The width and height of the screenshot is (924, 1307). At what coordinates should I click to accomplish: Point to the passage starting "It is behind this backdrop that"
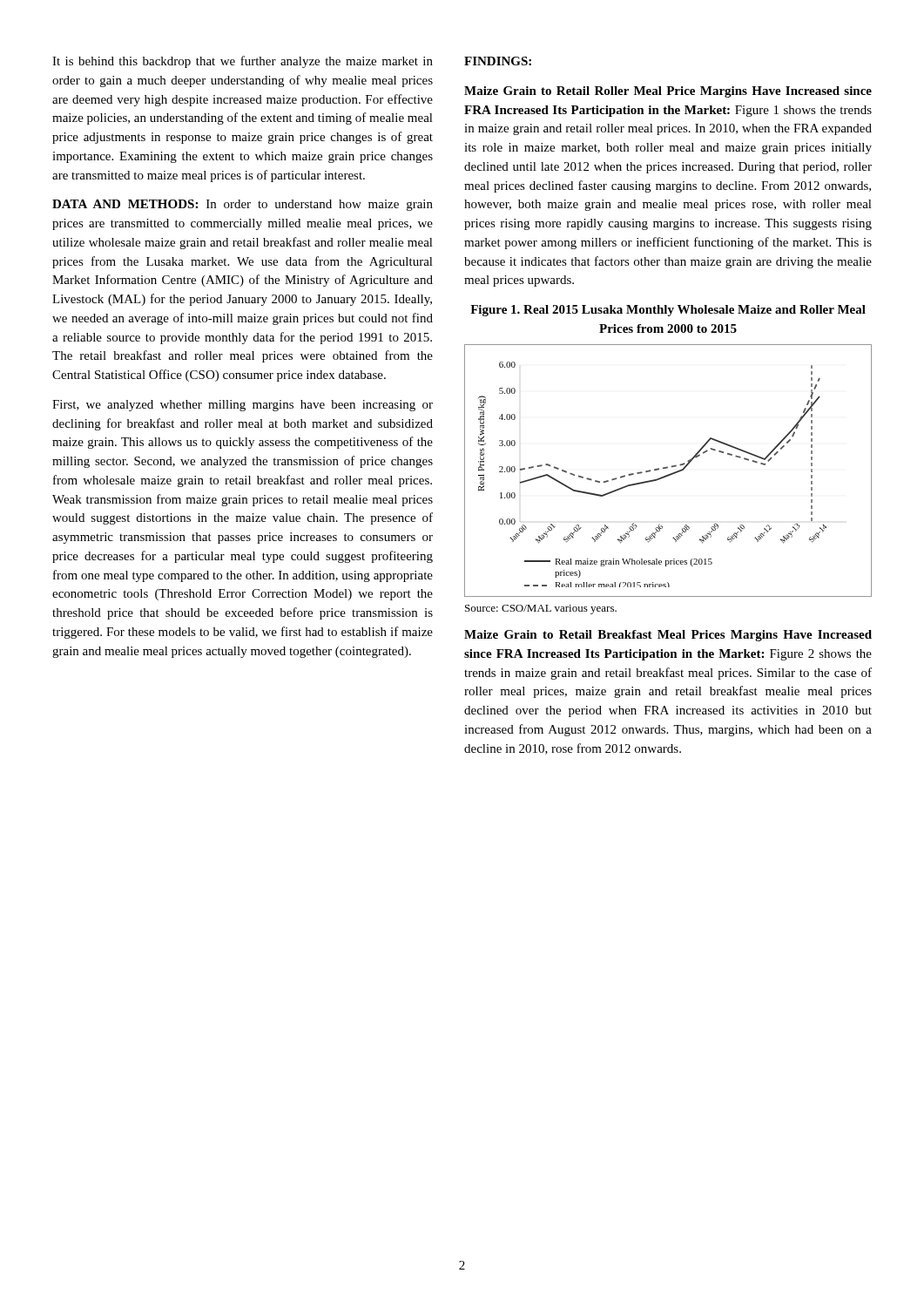click(x=243, y=119)
